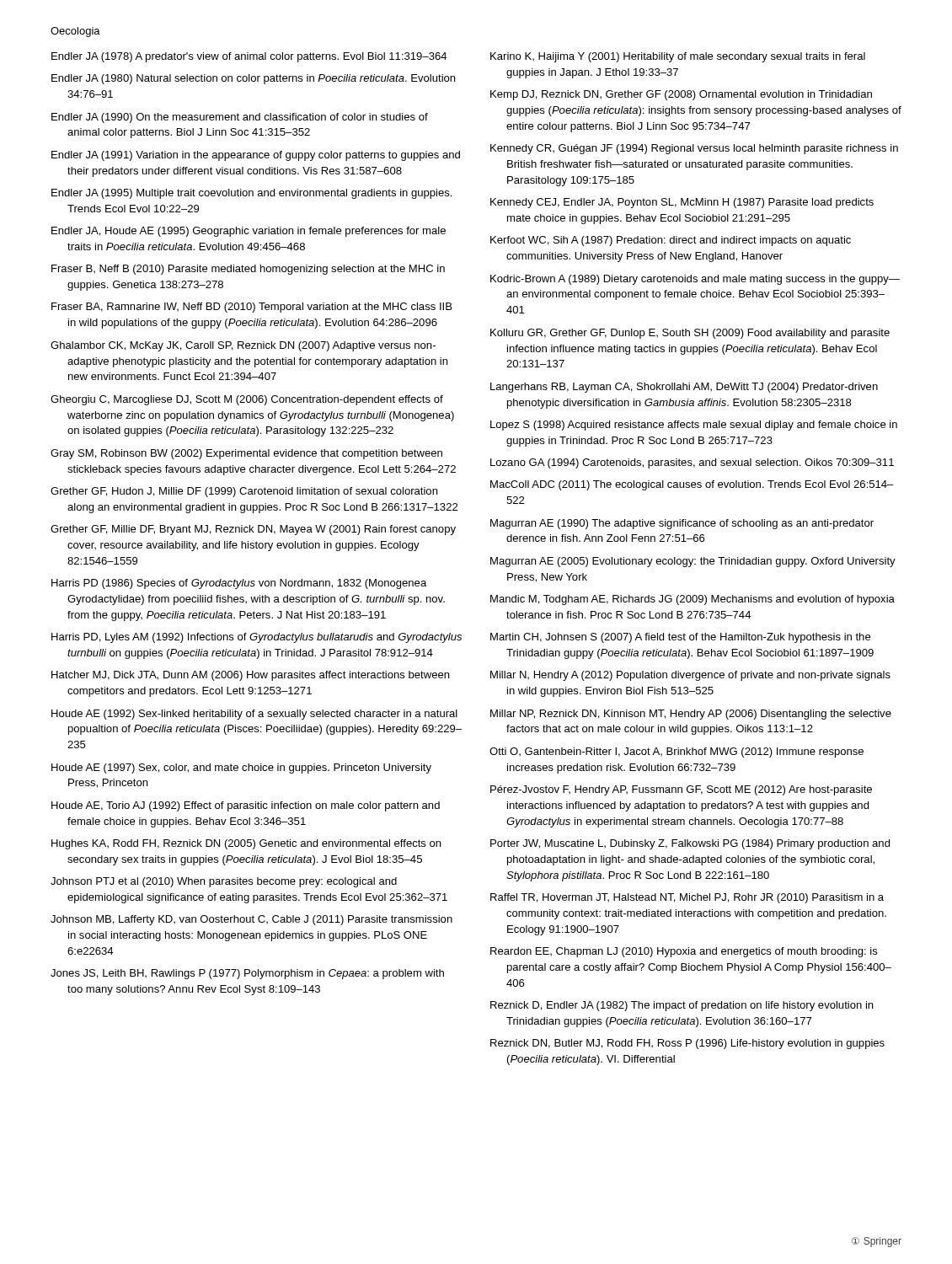Locate the list item that says "Hughes KA, Rodd FH, Reznick"
The width and height of the screenshot is (952, 1264).
click(246, 851)
